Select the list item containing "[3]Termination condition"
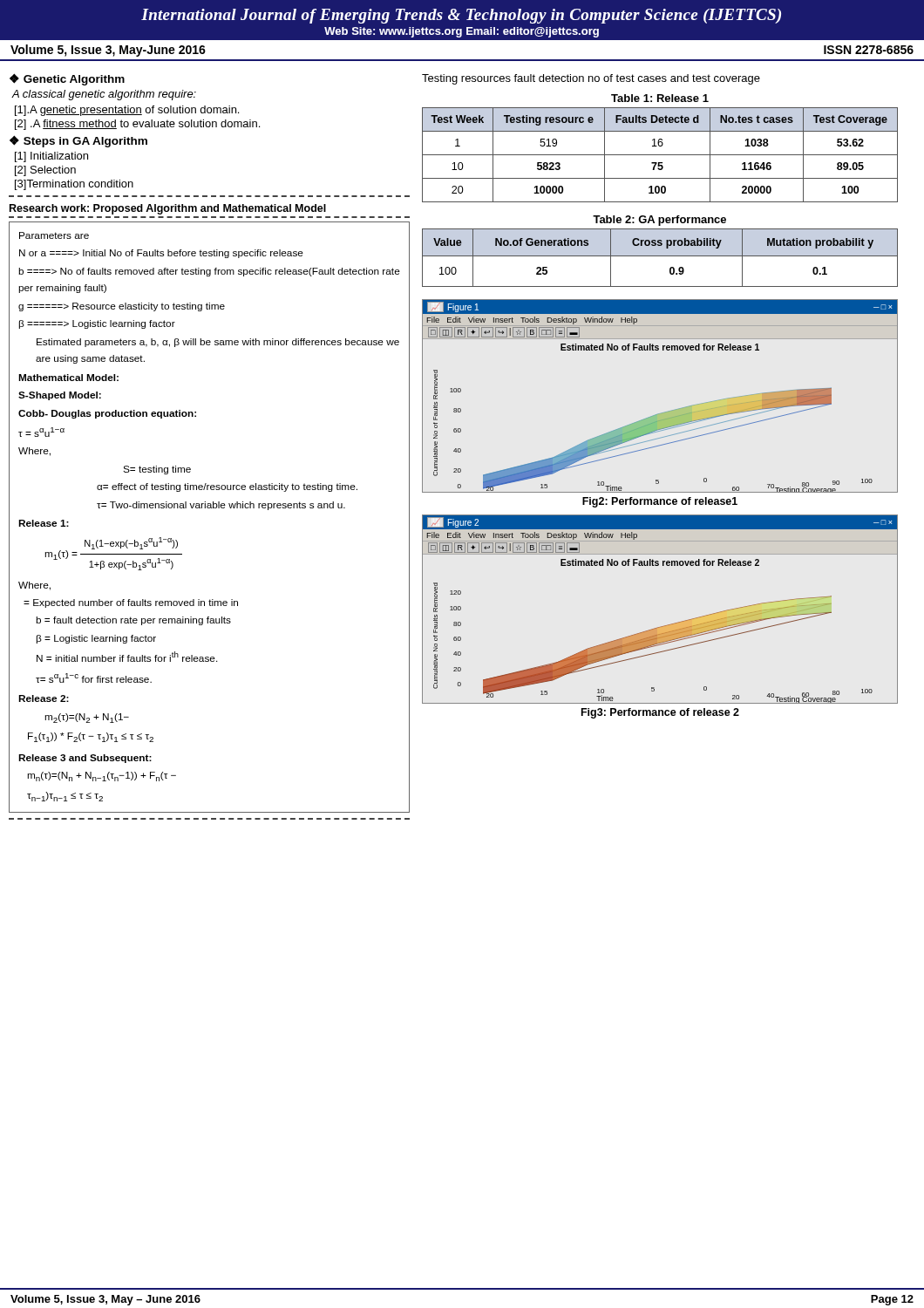 point(74,184)
